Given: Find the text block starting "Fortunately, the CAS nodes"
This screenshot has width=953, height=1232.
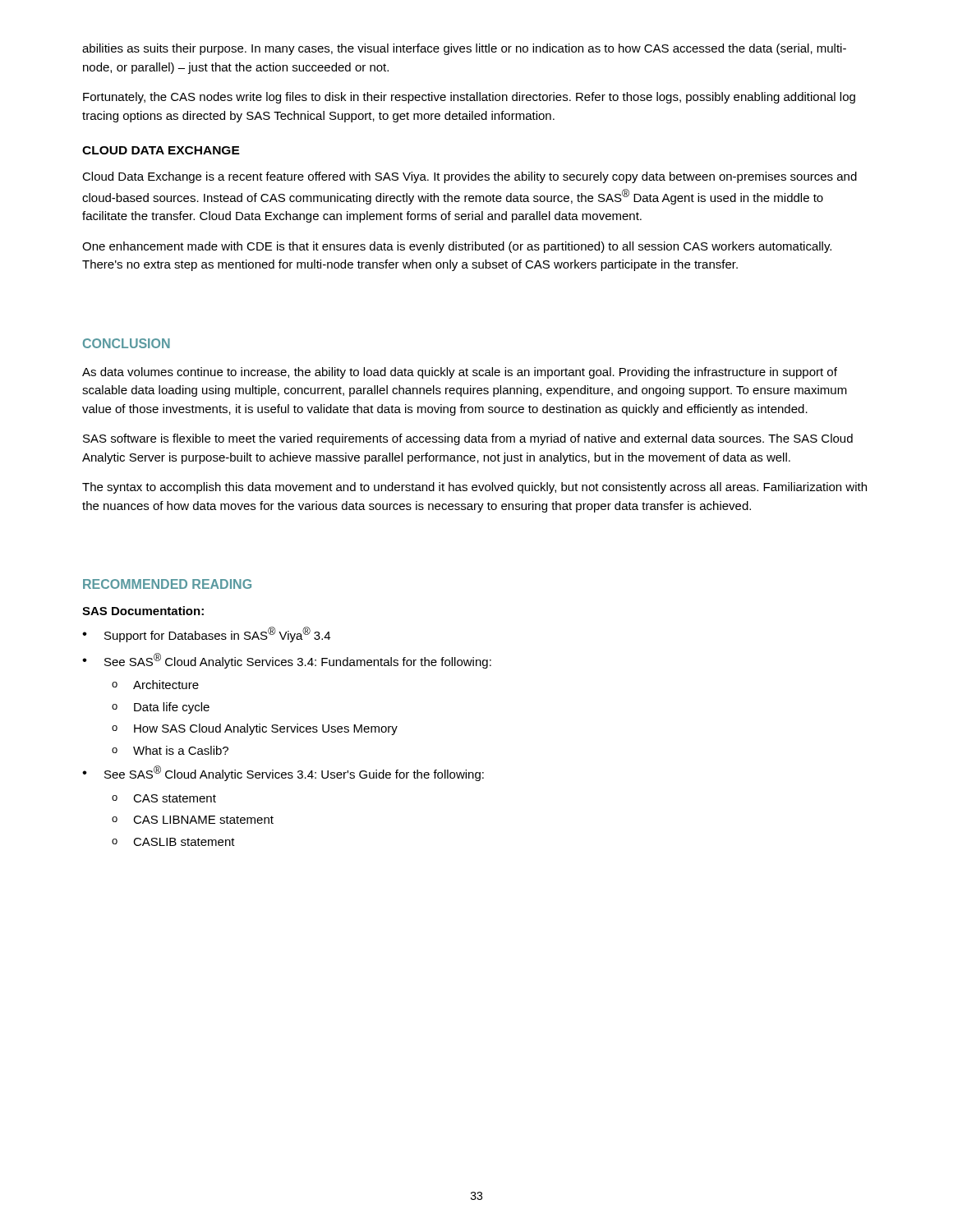Looking at the screenshot, I should 469,106.
